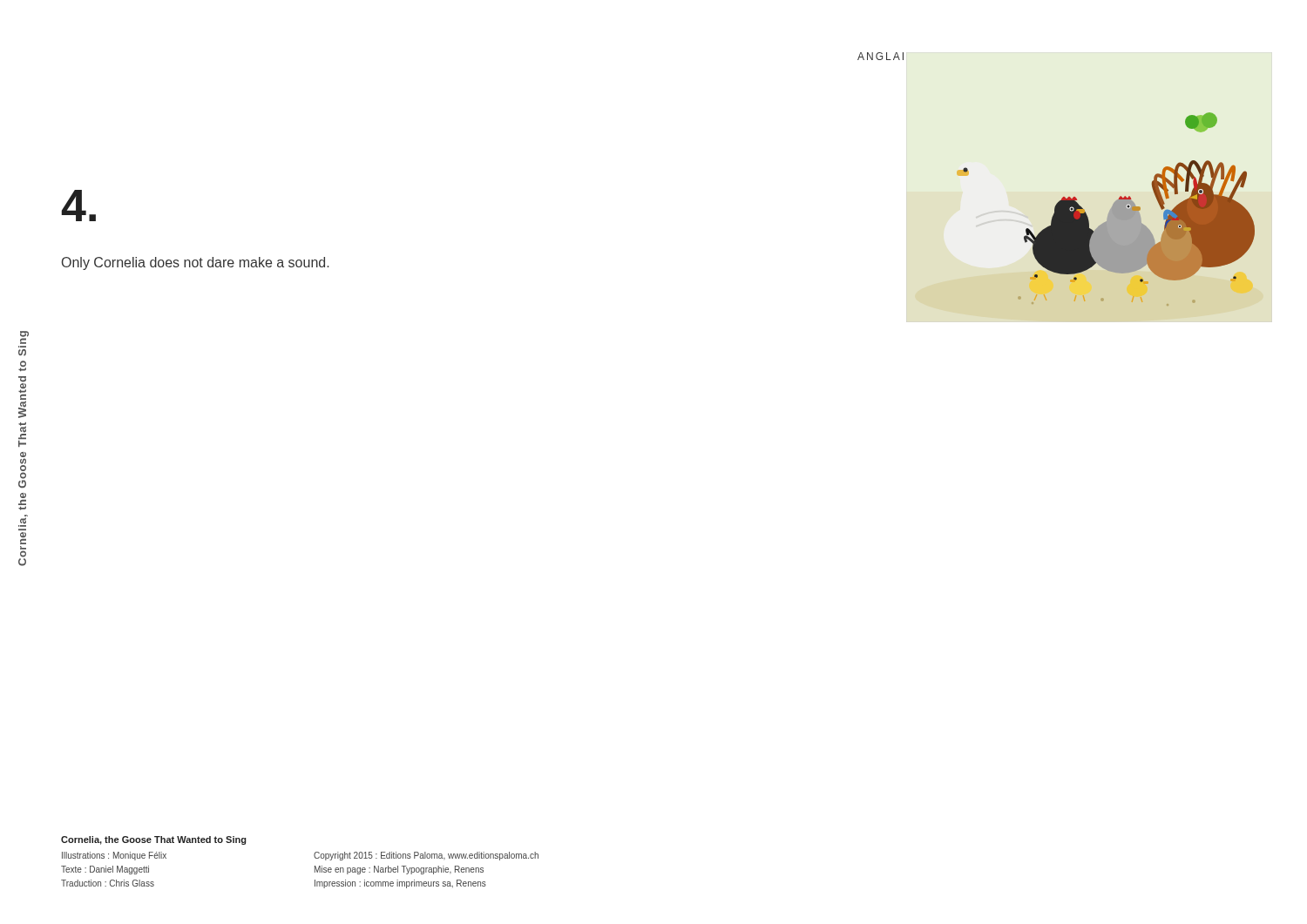Viewport: 1307px width, 924px height.
Task: Select the illustration
Action: (1089, 187)
